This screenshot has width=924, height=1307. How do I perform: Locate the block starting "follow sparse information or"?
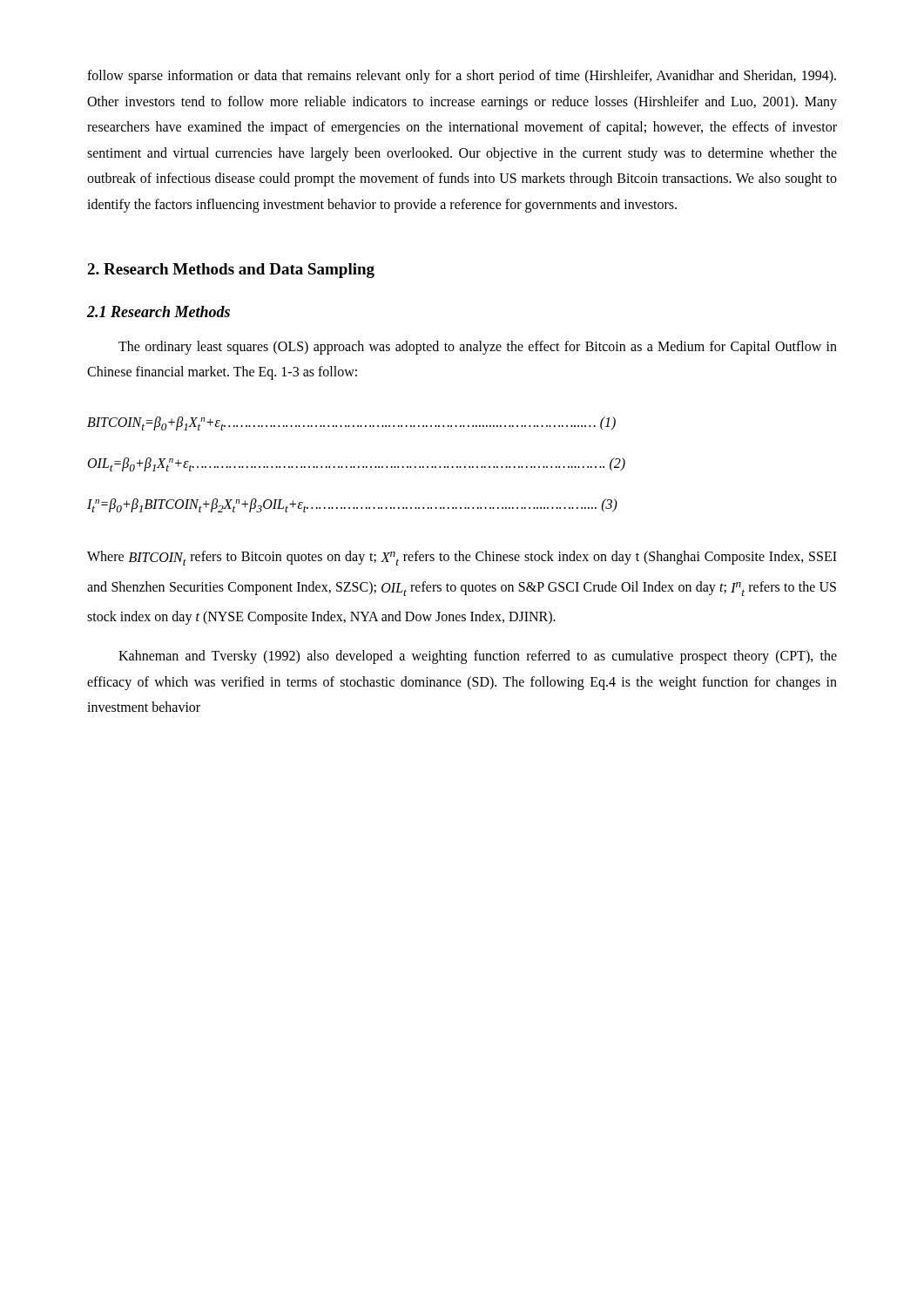tap(462, 140)
